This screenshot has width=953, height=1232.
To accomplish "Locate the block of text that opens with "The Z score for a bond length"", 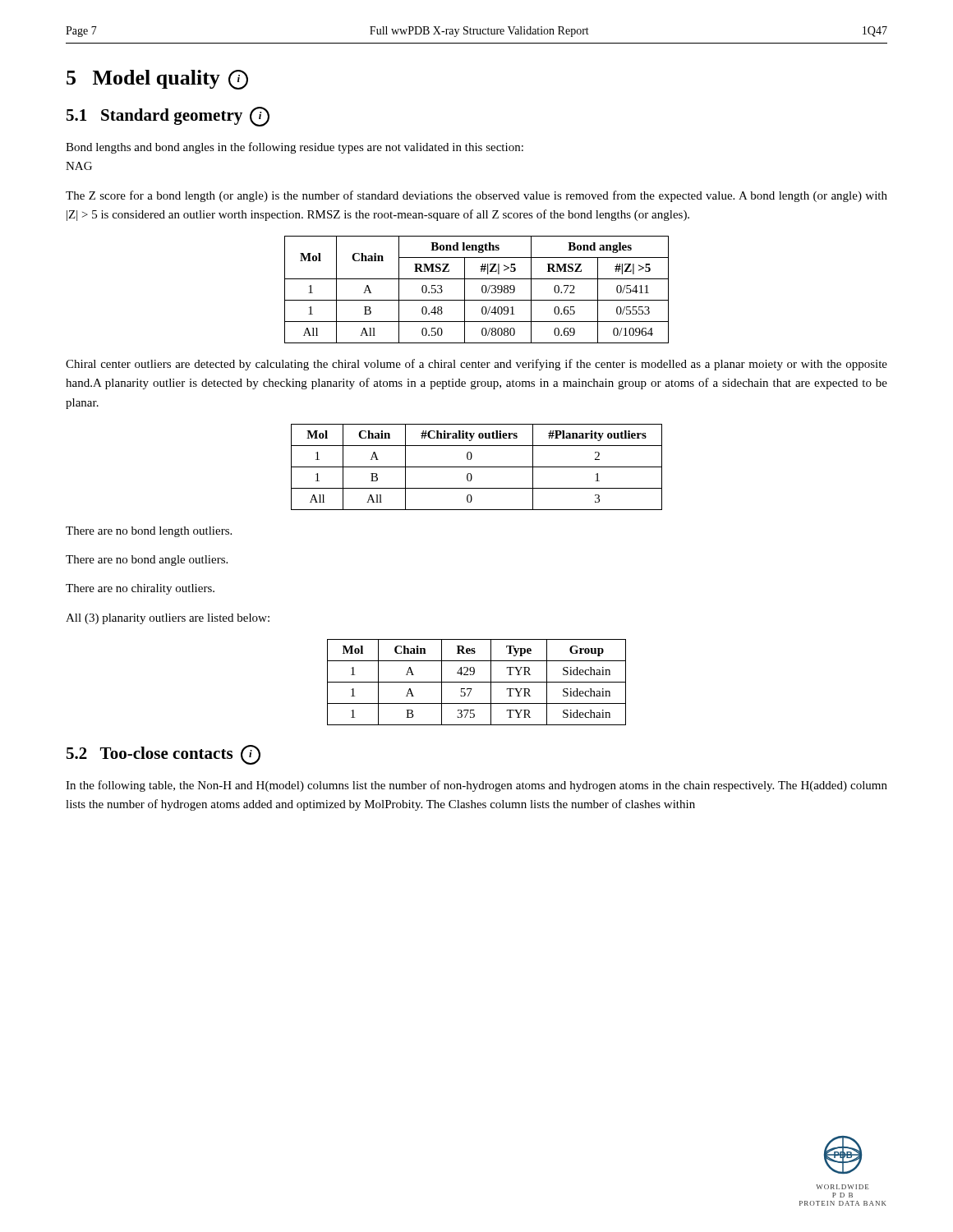I will (x=476, y=205).
